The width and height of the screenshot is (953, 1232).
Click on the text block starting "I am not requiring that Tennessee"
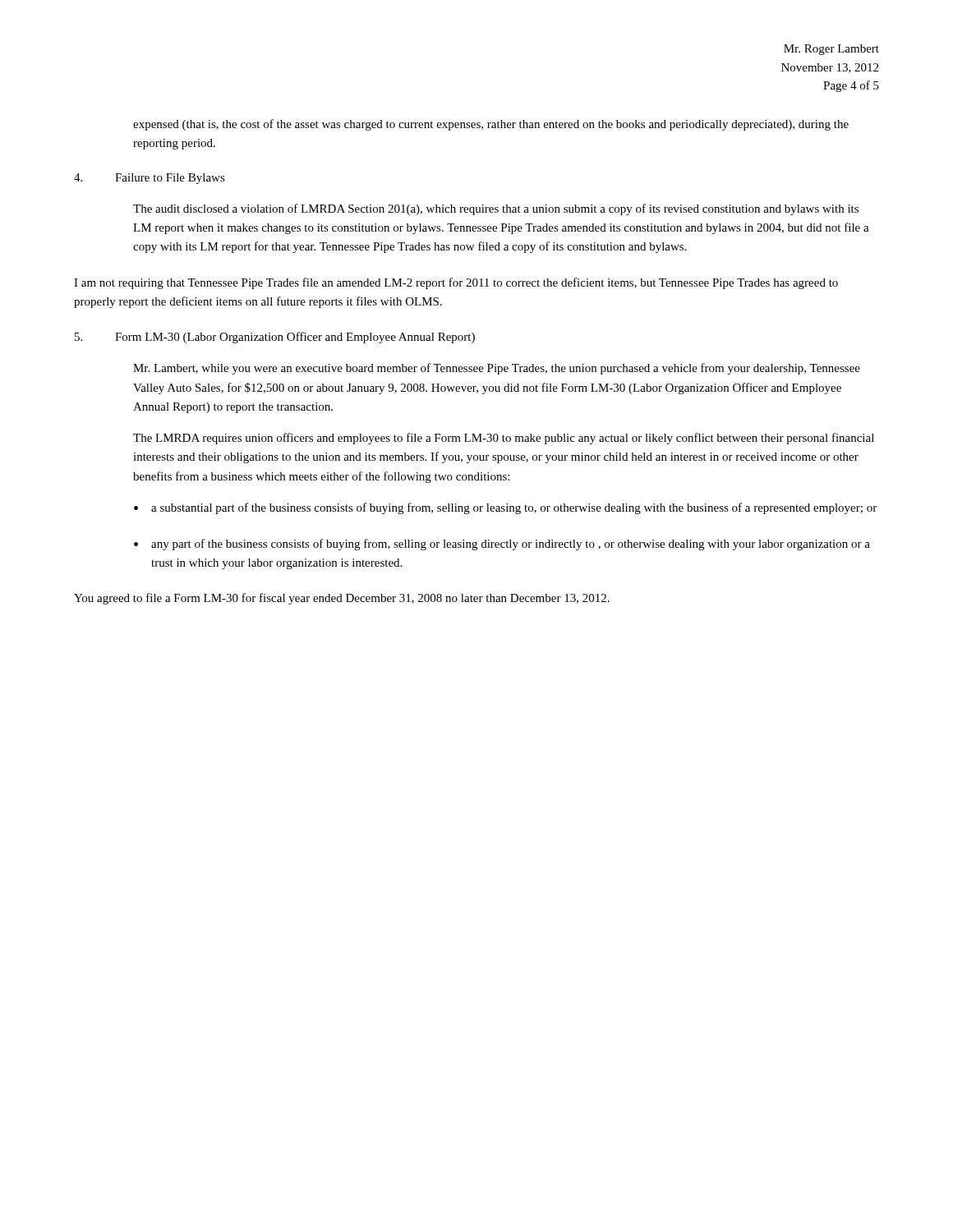tap(456, 292)
